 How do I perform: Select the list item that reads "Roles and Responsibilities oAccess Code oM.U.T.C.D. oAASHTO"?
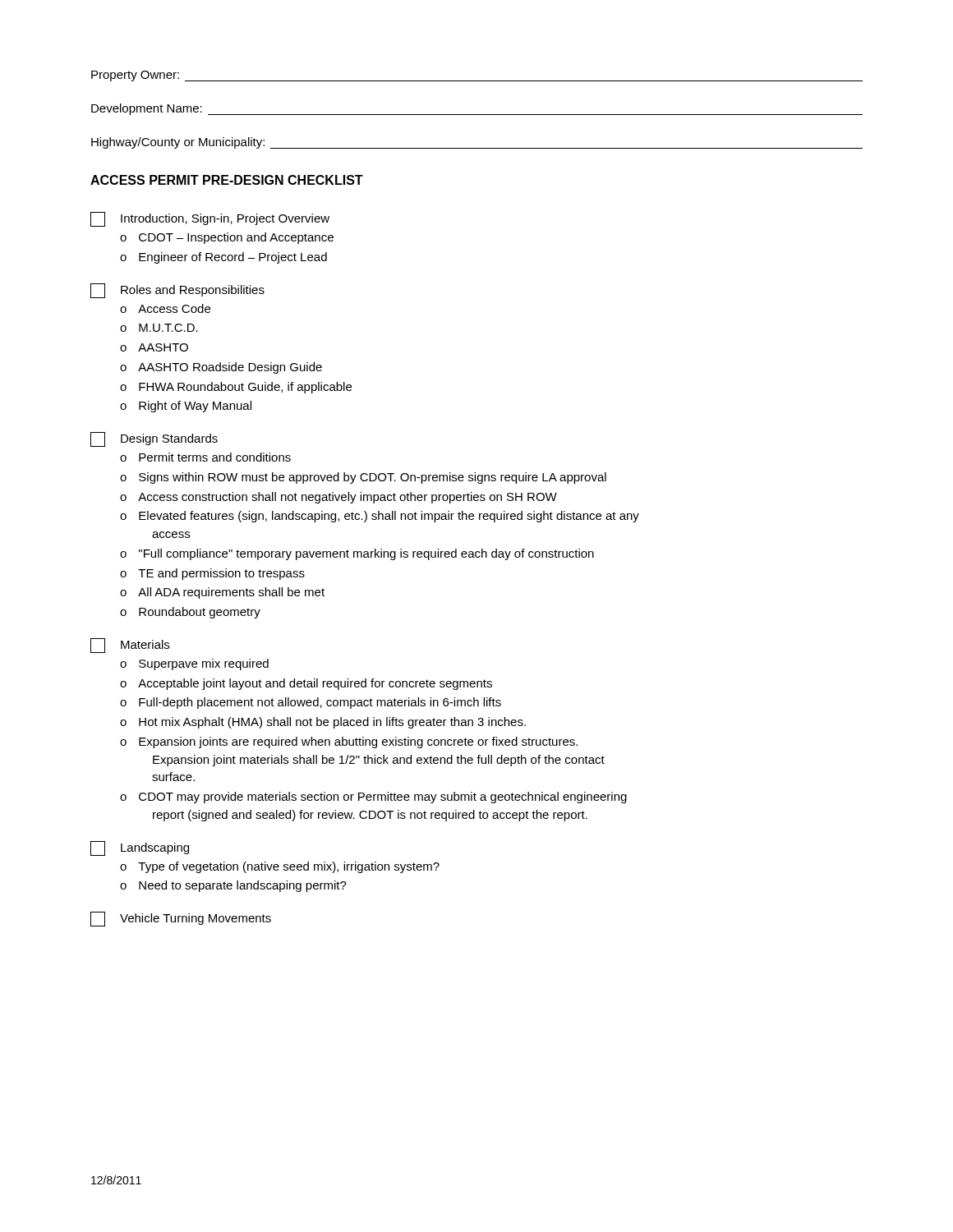(177, 291)
